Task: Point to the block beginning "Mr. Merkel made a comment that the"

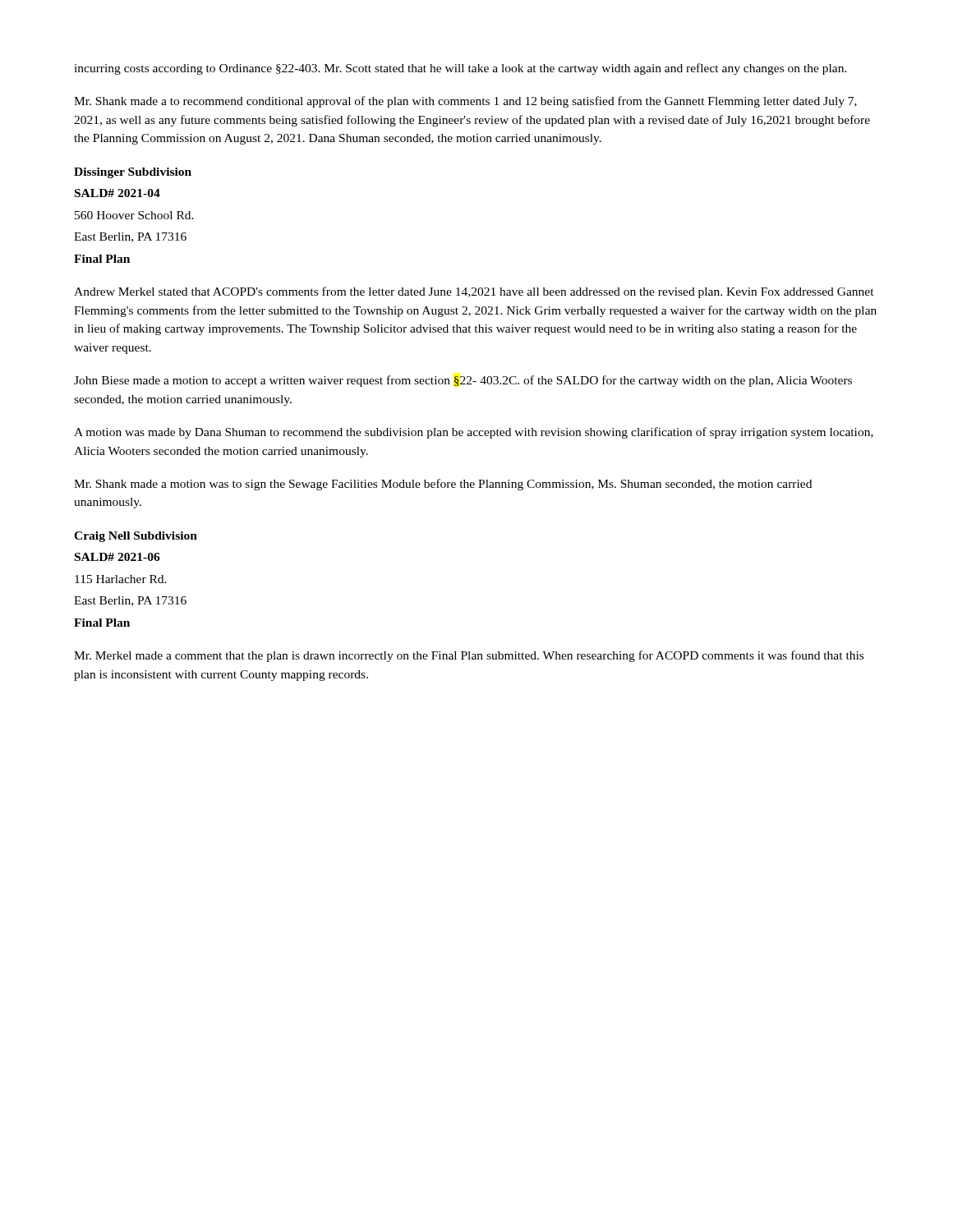Action: pyautogui.click(x=469, y=664)
